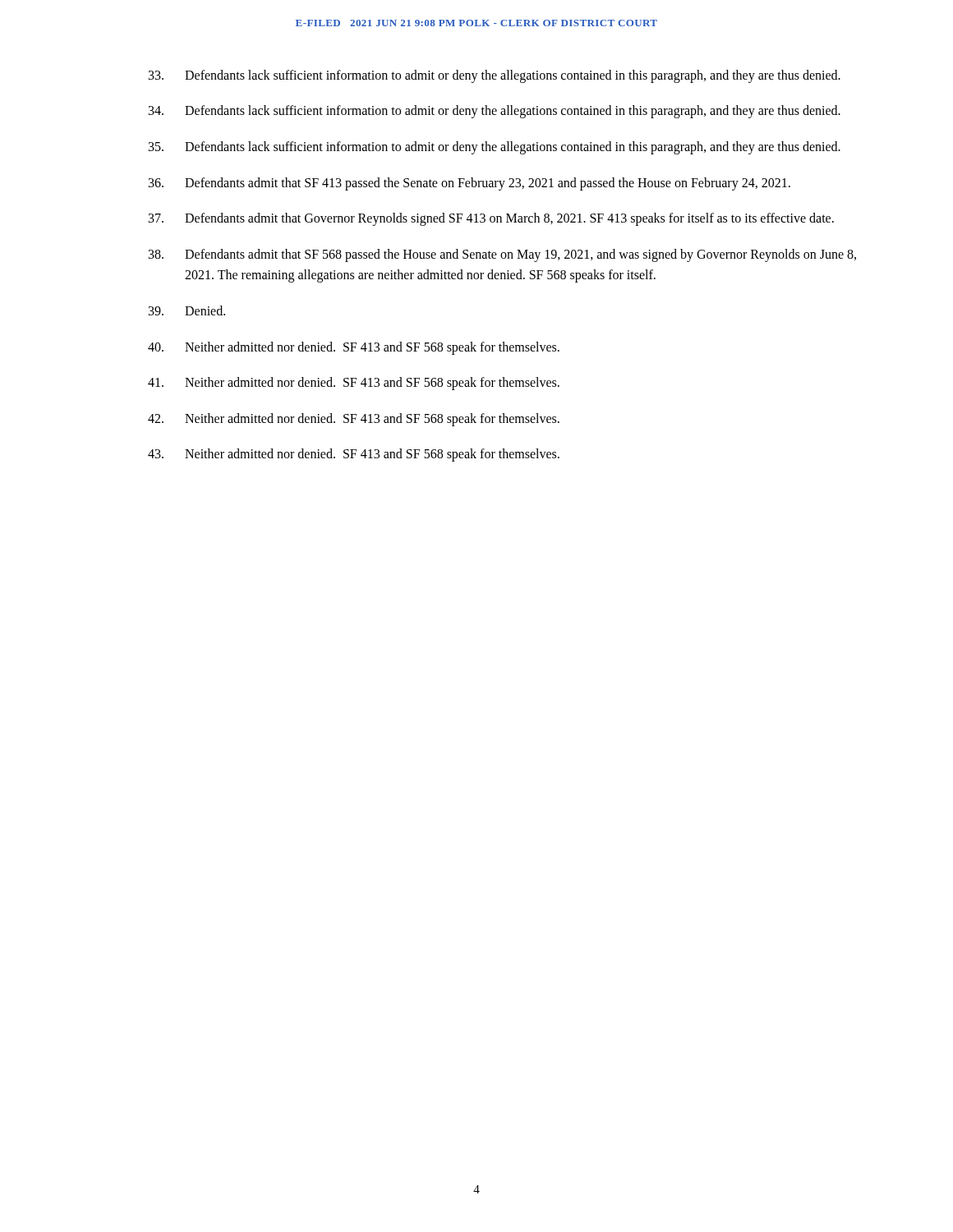The width and height of the screenshot is (953, 1232).
Task: Find the block on this page that starts "42.Neither admitted nor denied. SF 413"
Action: [485, 419]
